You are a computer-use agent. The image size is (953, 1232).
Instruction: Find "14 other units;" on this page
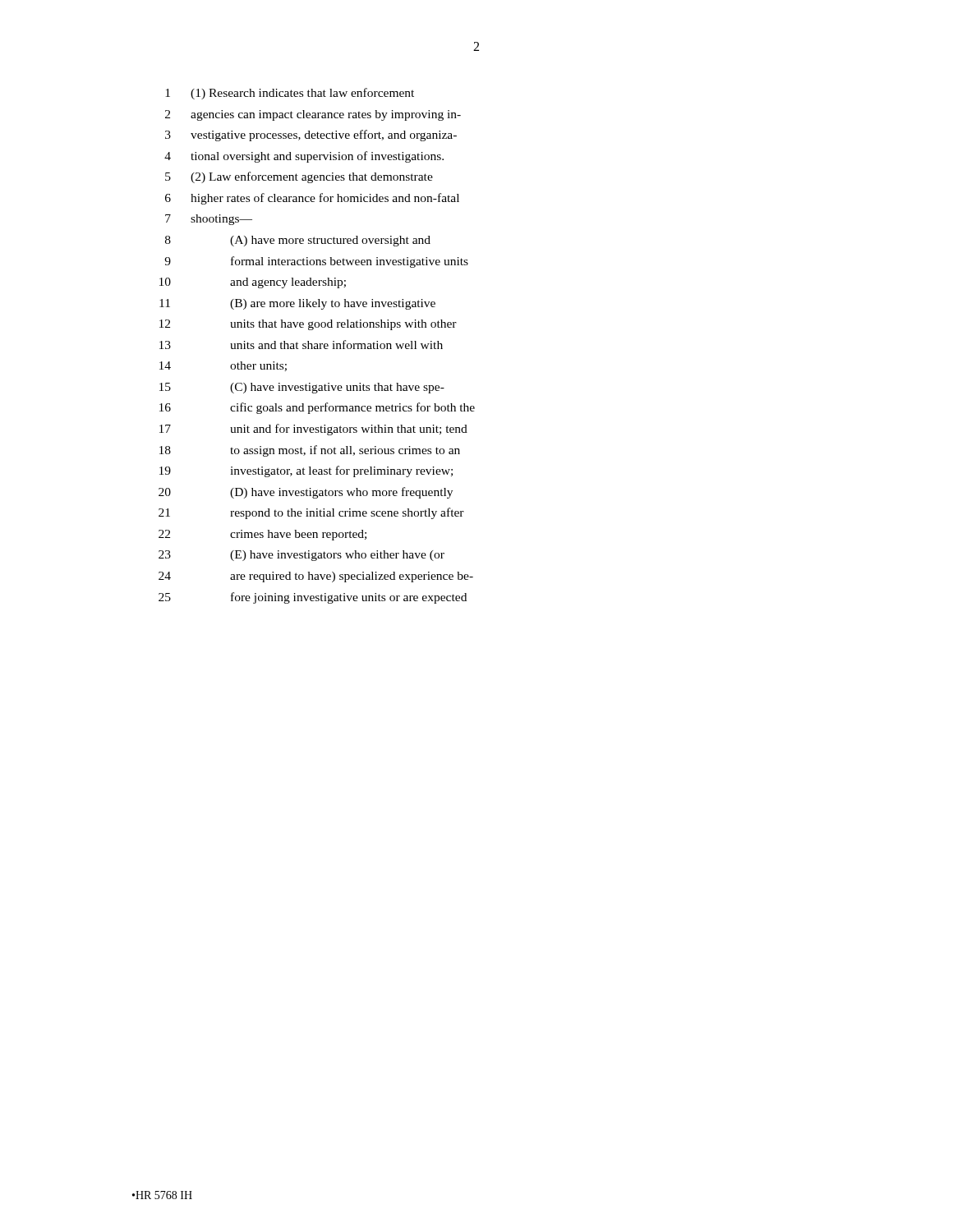[x=166, y=366]
